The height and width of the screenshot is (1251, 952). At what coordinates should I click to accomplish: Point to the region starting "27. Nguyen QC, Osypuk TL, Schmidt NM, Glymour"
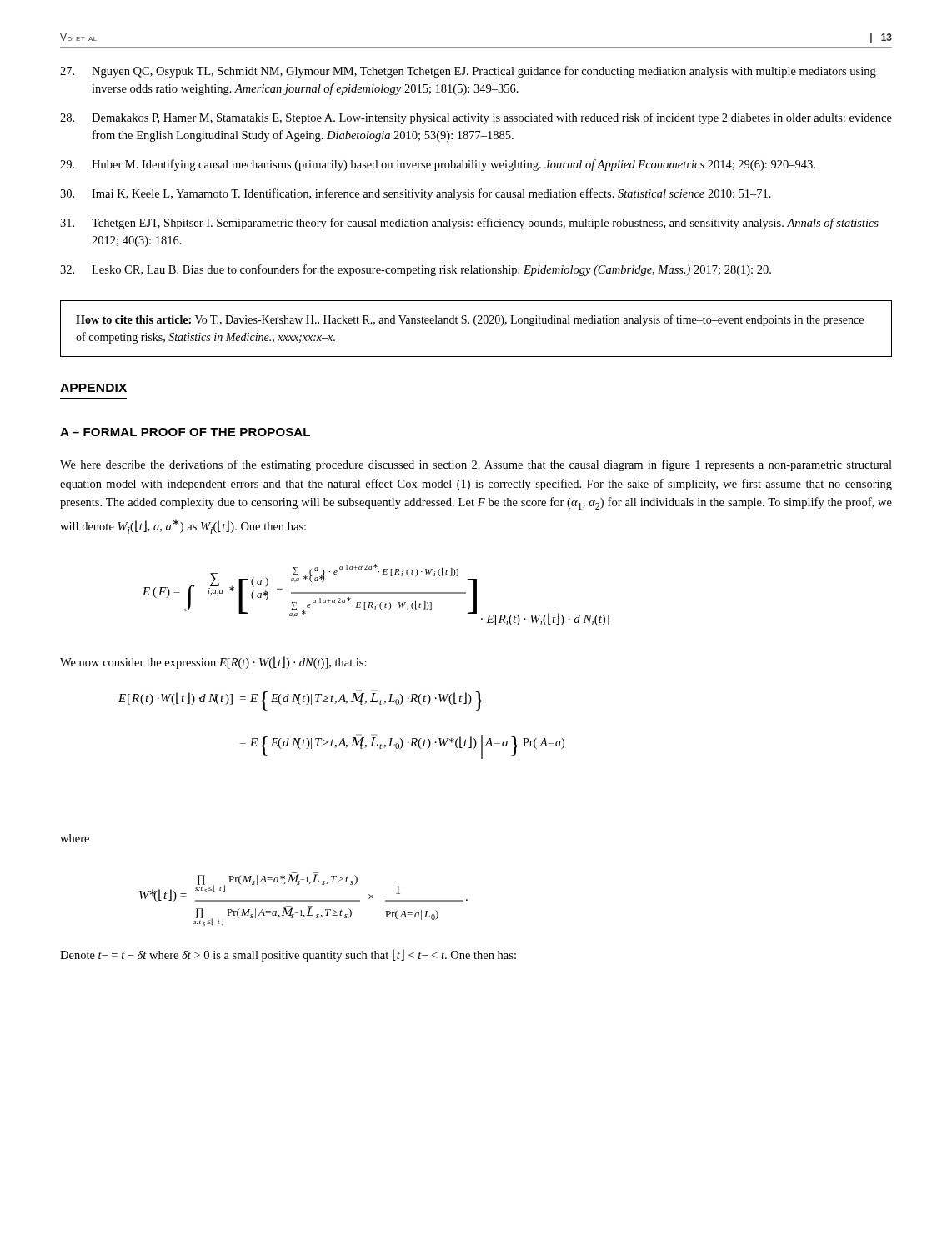(476, 80)
